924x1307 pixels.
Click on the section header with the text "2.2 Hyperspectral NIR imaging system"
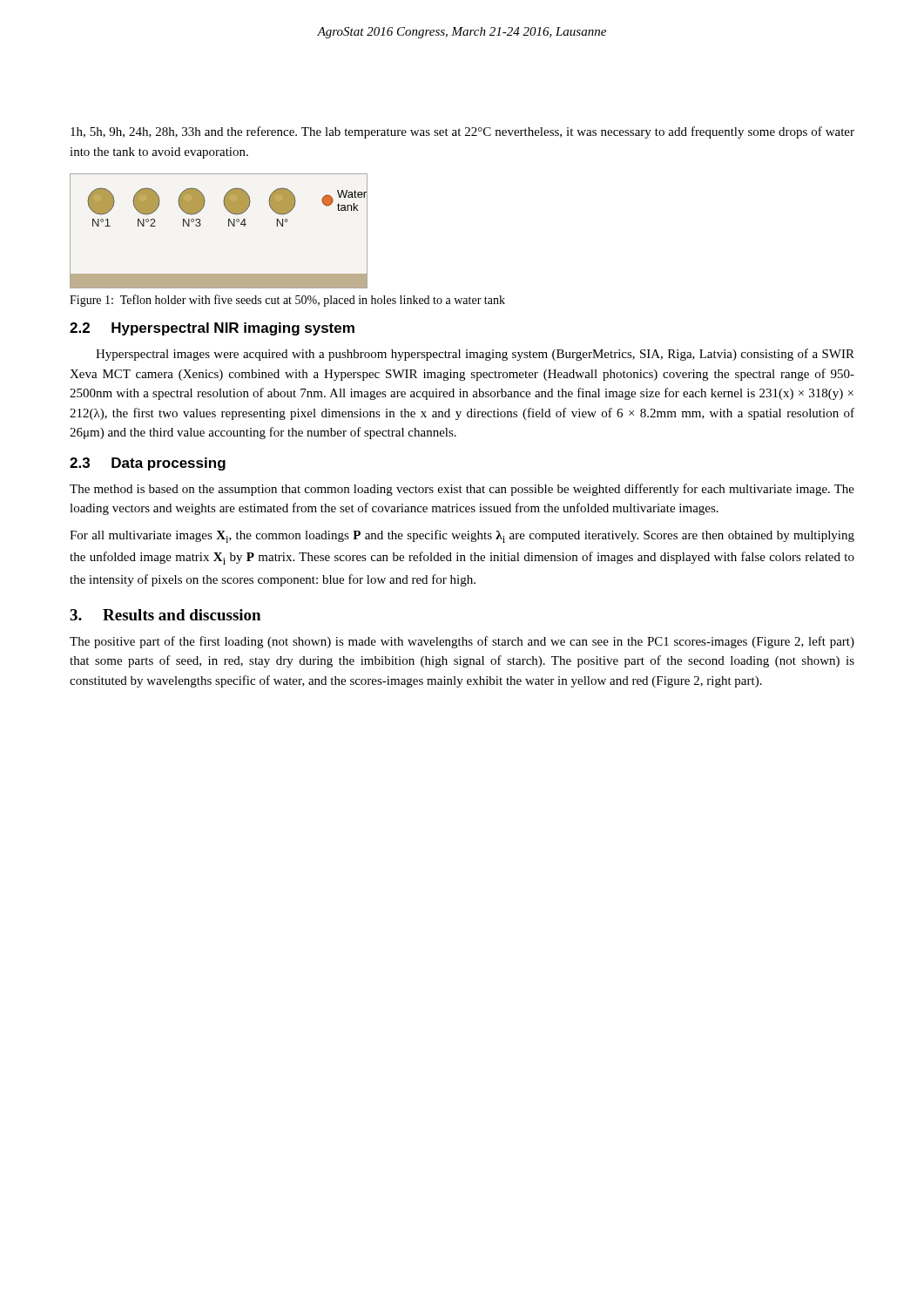click(x=212, y=328)
